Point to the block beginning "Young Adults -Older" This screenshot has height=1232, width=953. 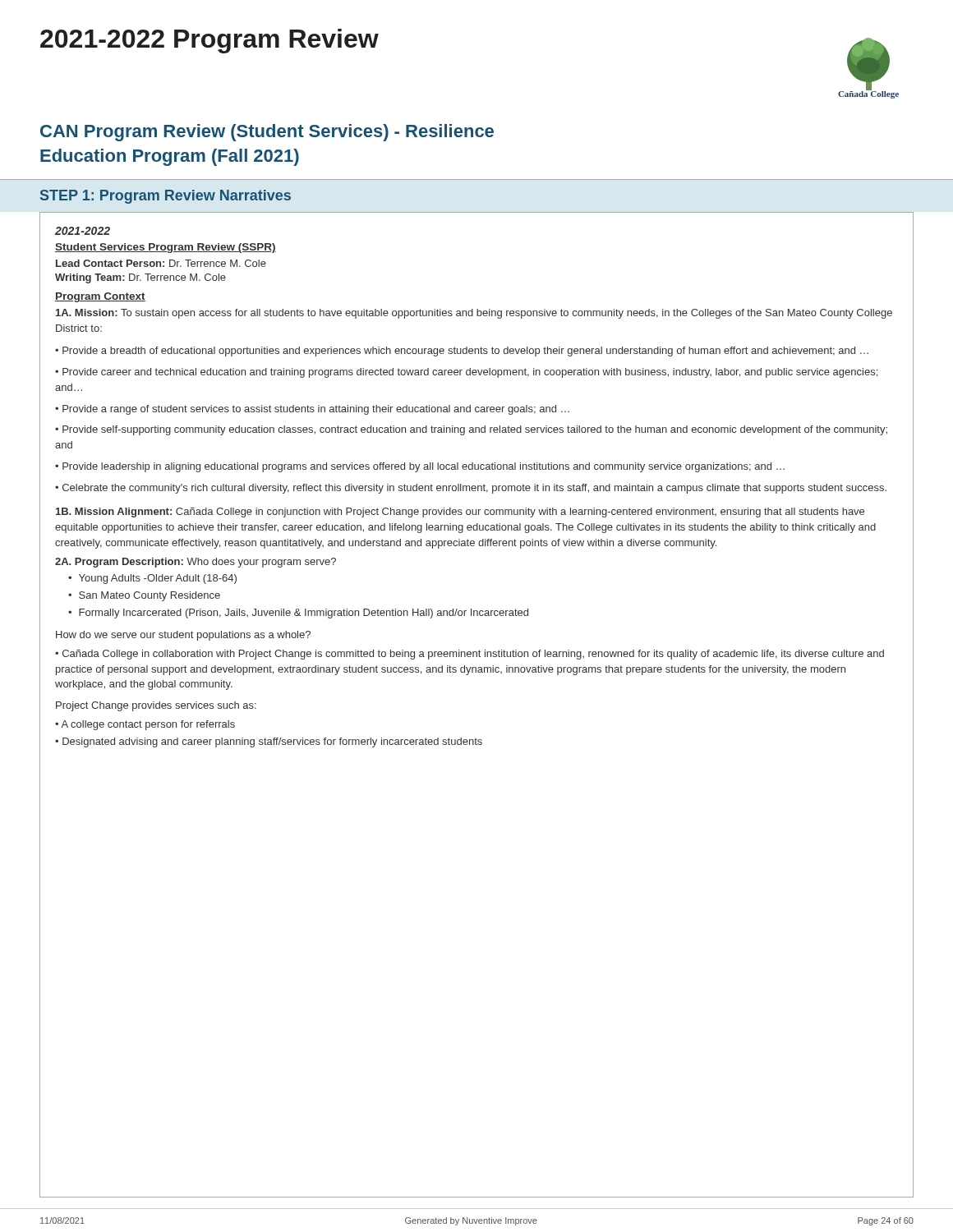point(158,578)
